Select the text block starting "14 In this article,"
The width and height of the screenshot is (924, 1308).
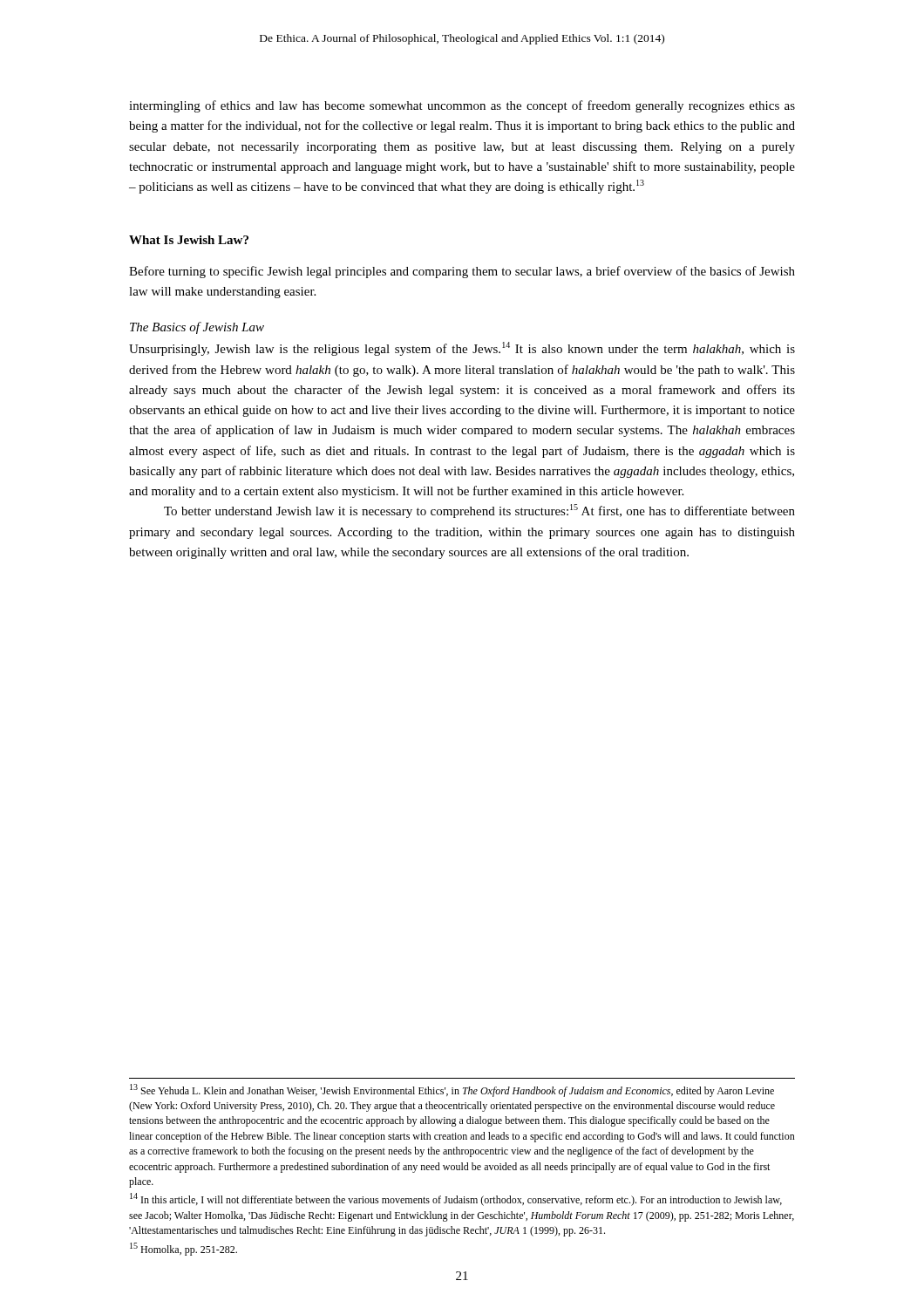click(462, 1215)
